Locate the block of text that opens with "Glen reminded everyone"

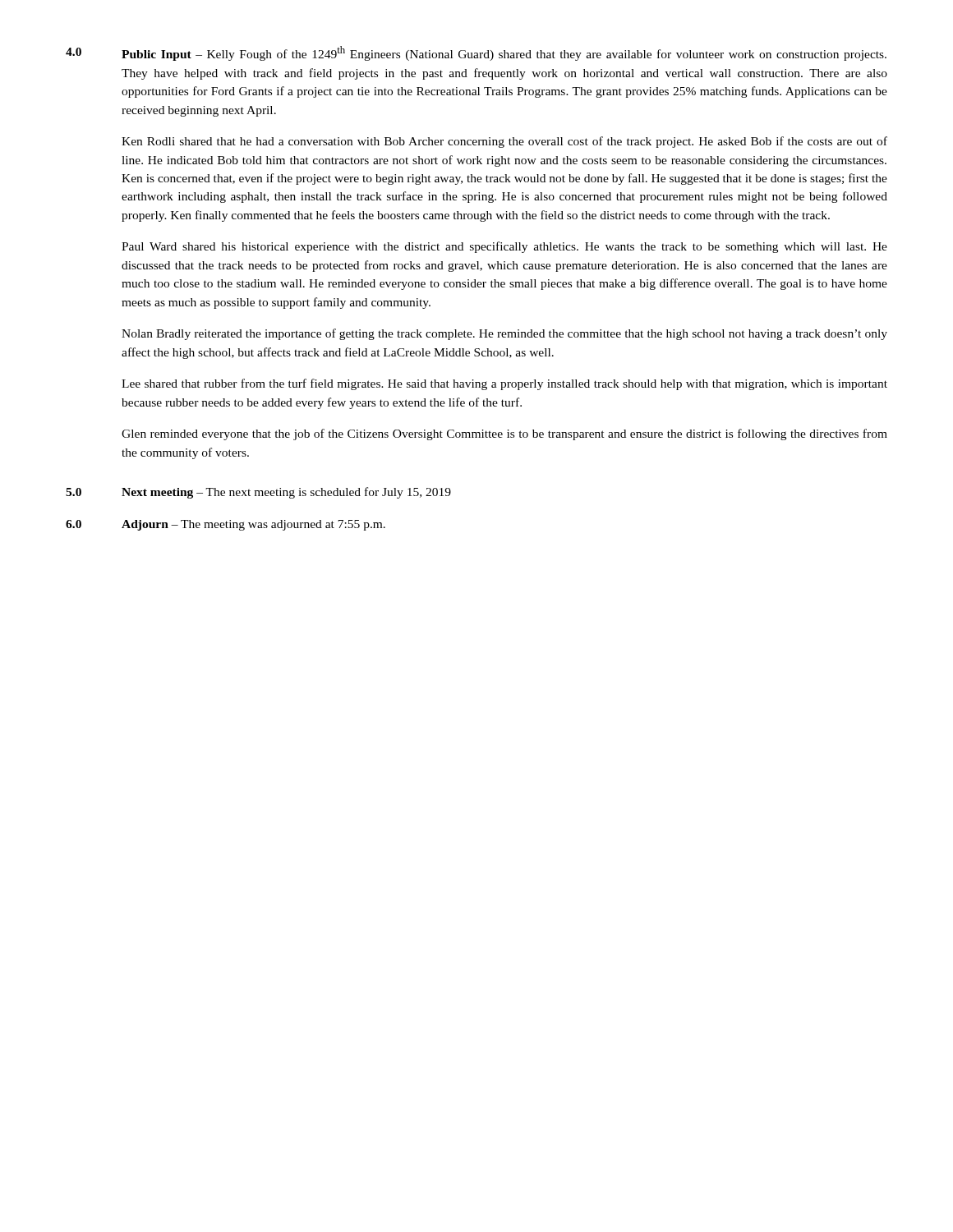pyautogui.click(x=504, y=443)
